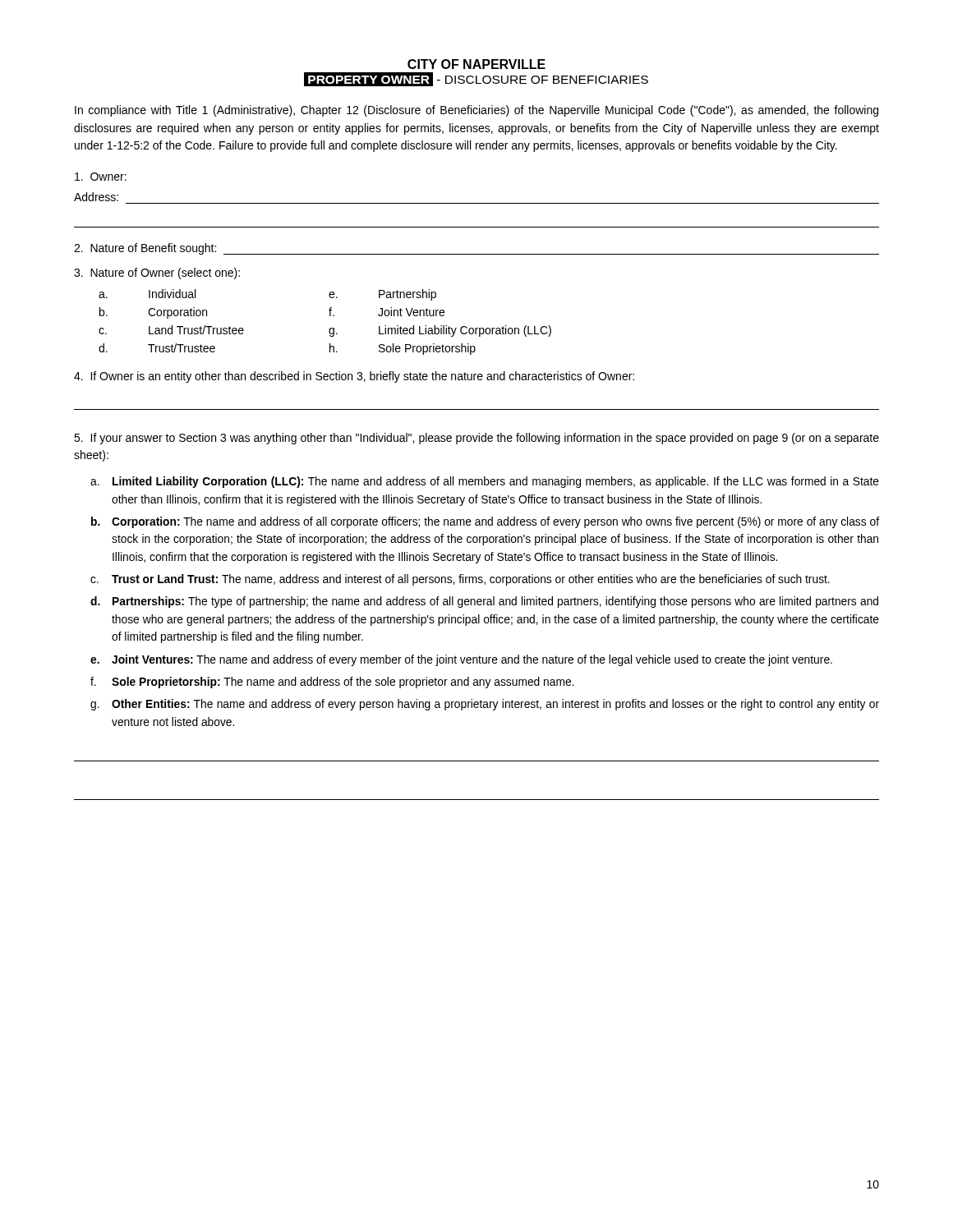Find the block on this page that starts "5. If your answer to Section"
The image size is (953, 1232).
click(476, 446)
